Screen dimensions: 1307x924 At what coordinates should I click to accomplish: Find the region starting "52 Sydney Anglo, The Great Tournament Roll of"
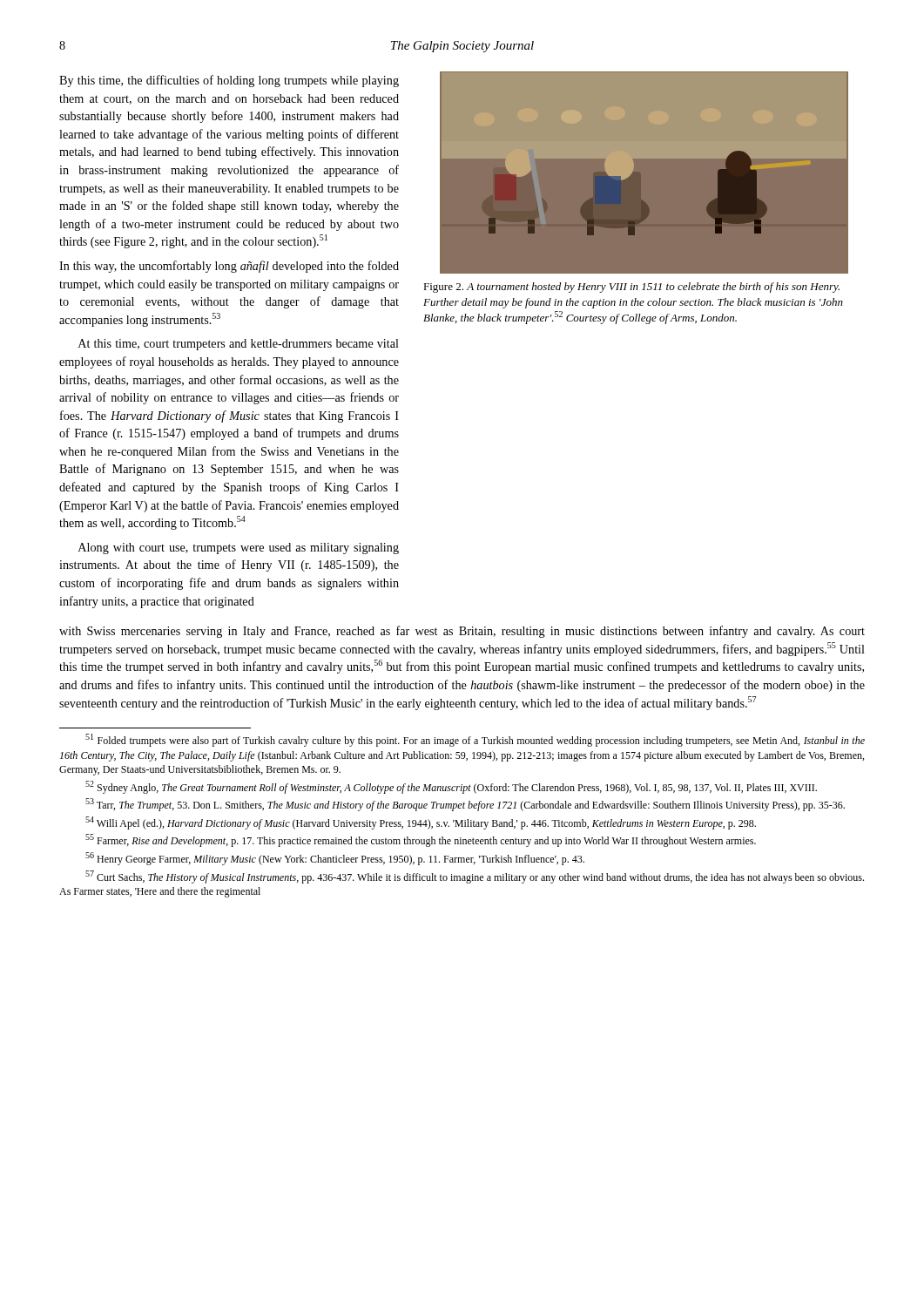[462, 788]
